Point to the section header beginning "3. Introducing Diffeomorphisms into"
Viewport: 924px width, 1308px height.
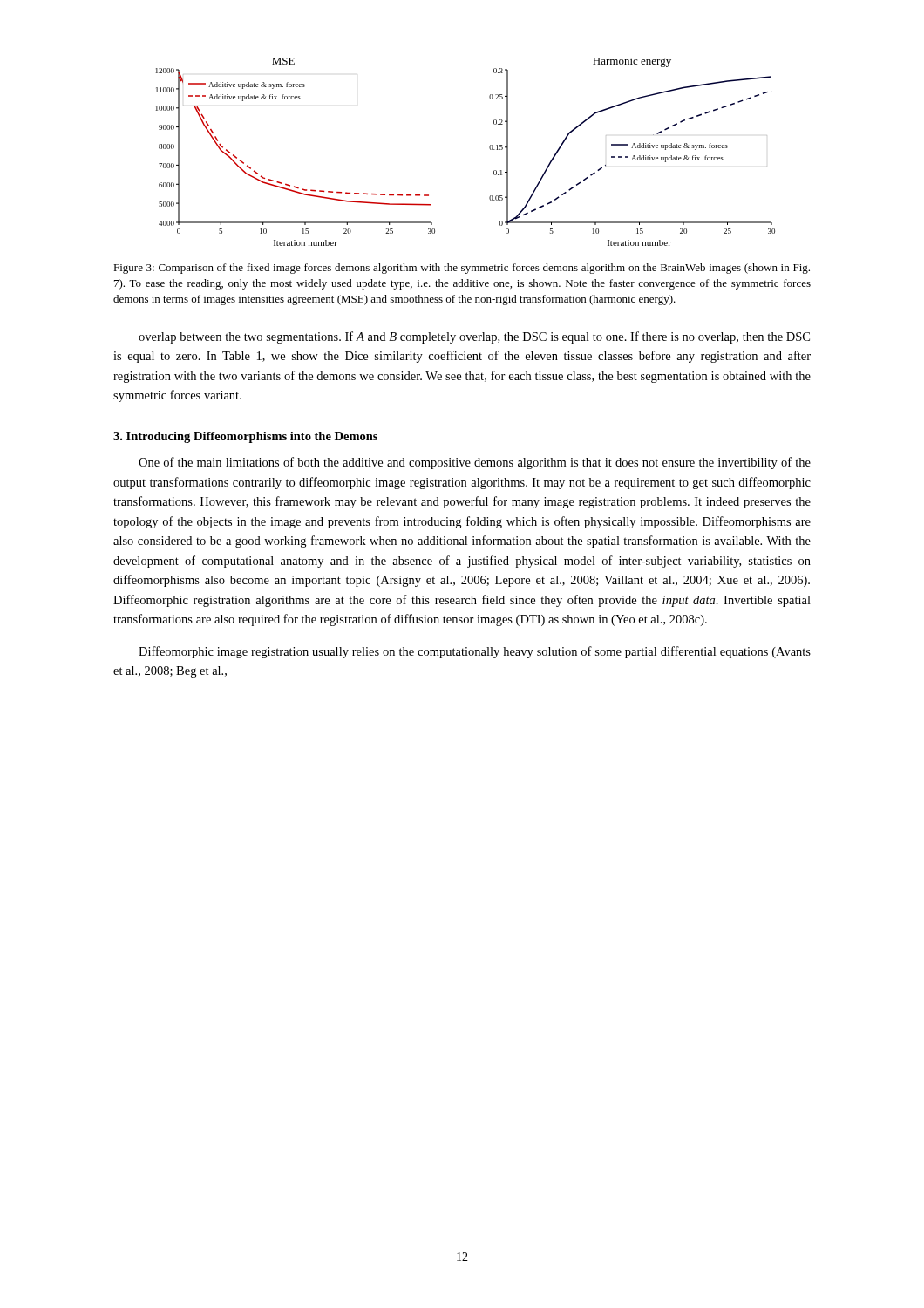click(246, 436)
